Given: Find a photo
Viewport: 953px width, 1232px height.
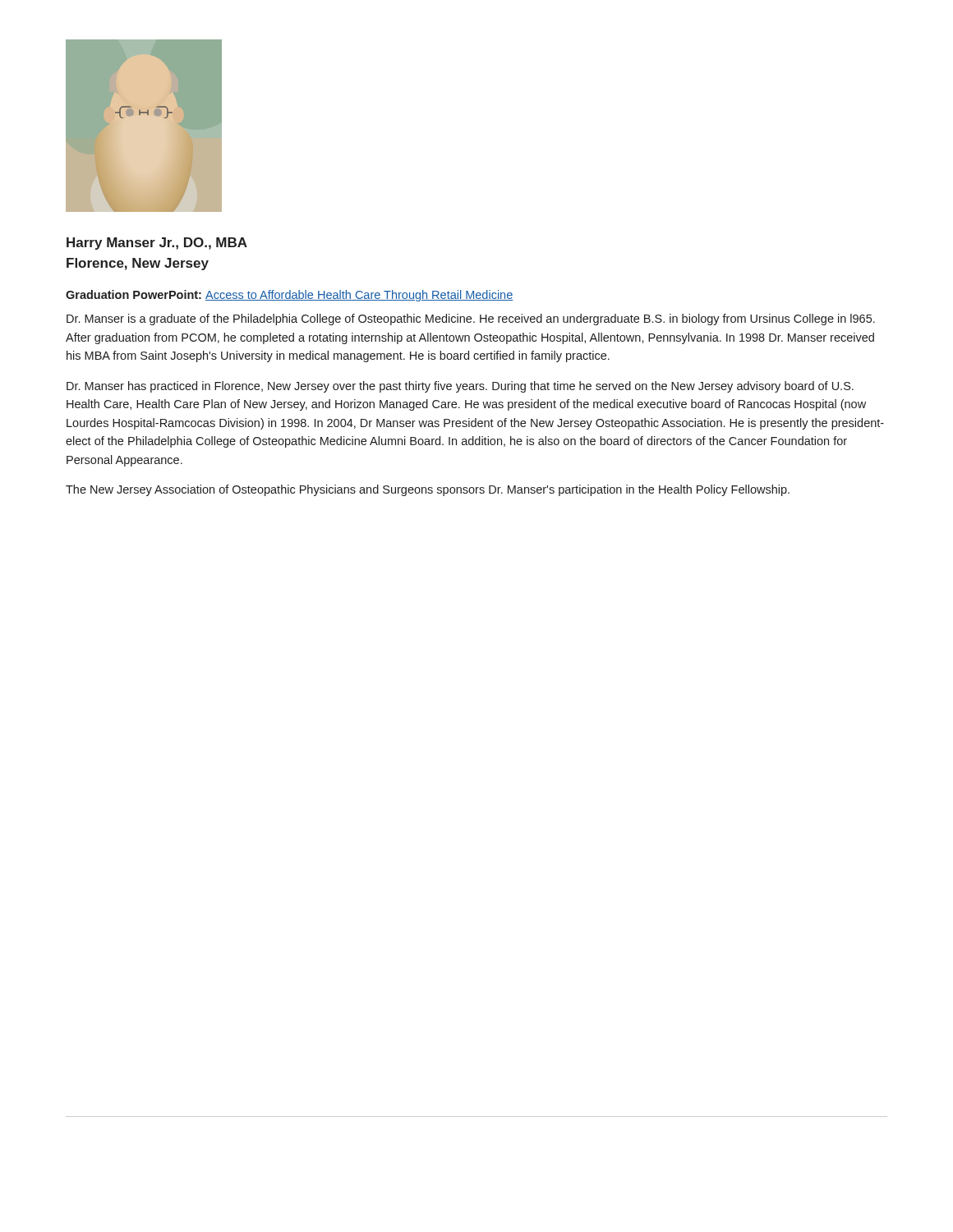Looking at the screenshot, I should (x=144, y=126).
